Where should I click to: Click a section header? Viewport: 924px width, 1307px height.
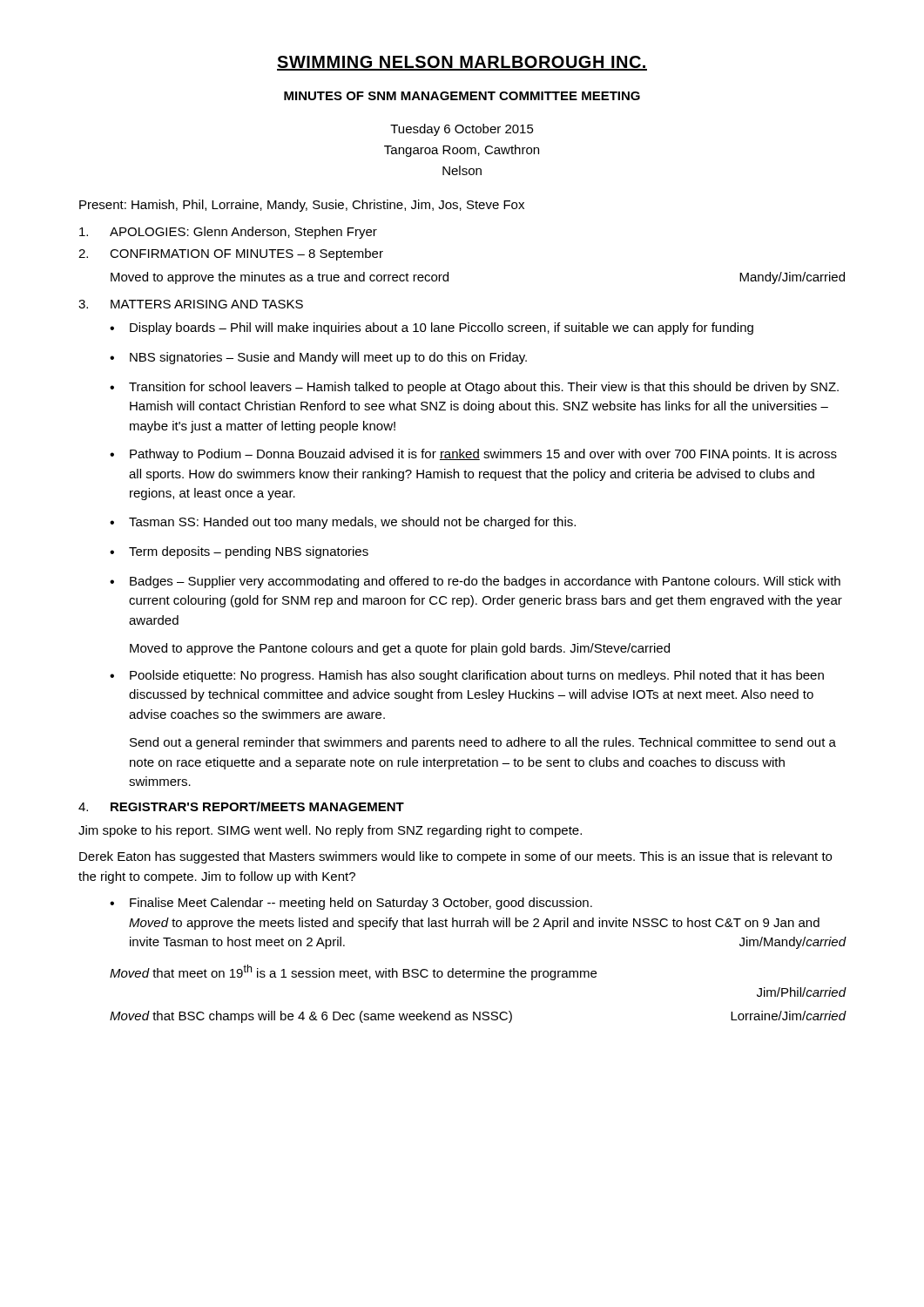(462, 95)
